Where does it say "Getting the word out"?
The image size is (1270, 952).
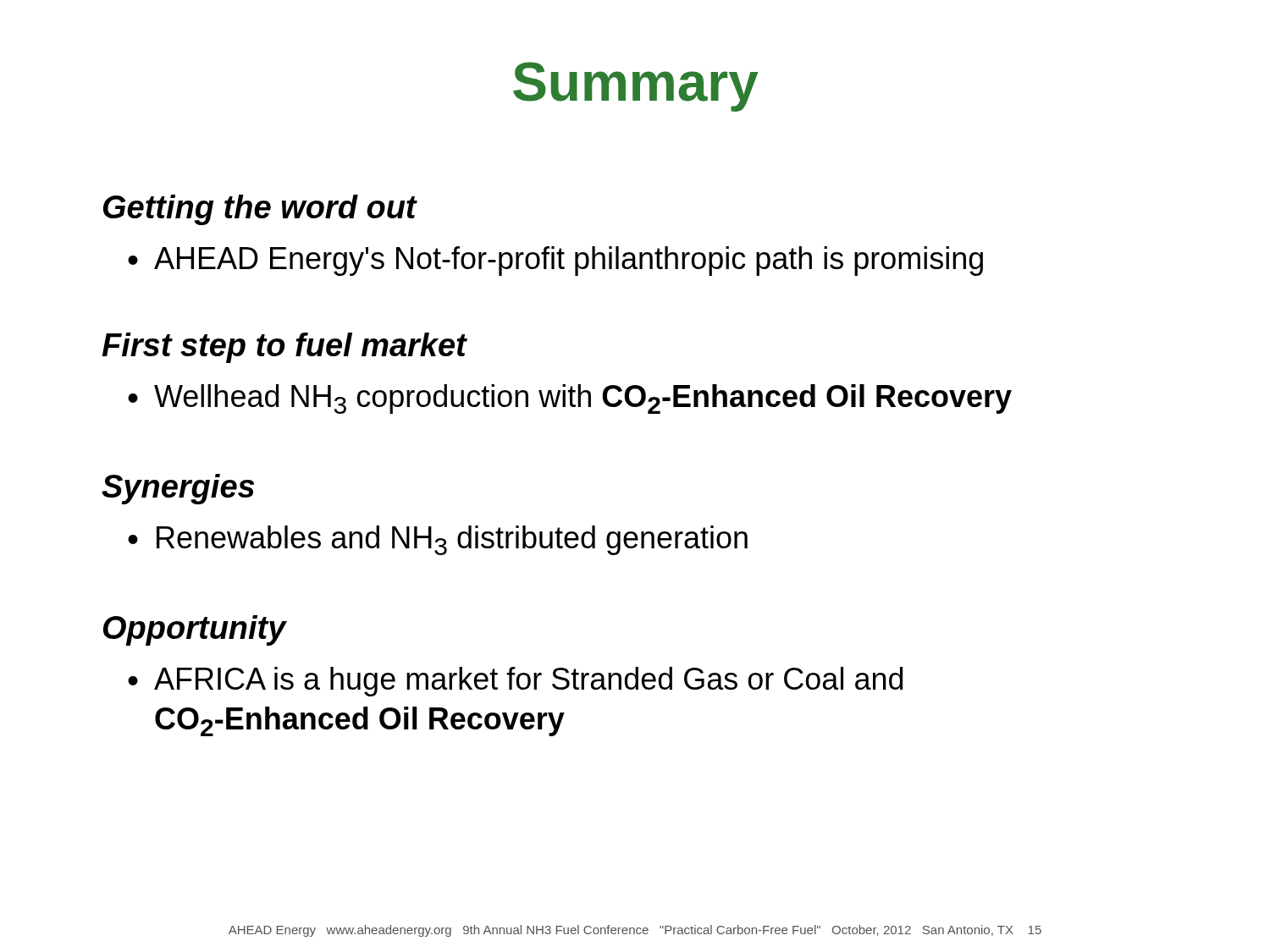(259, 207)
